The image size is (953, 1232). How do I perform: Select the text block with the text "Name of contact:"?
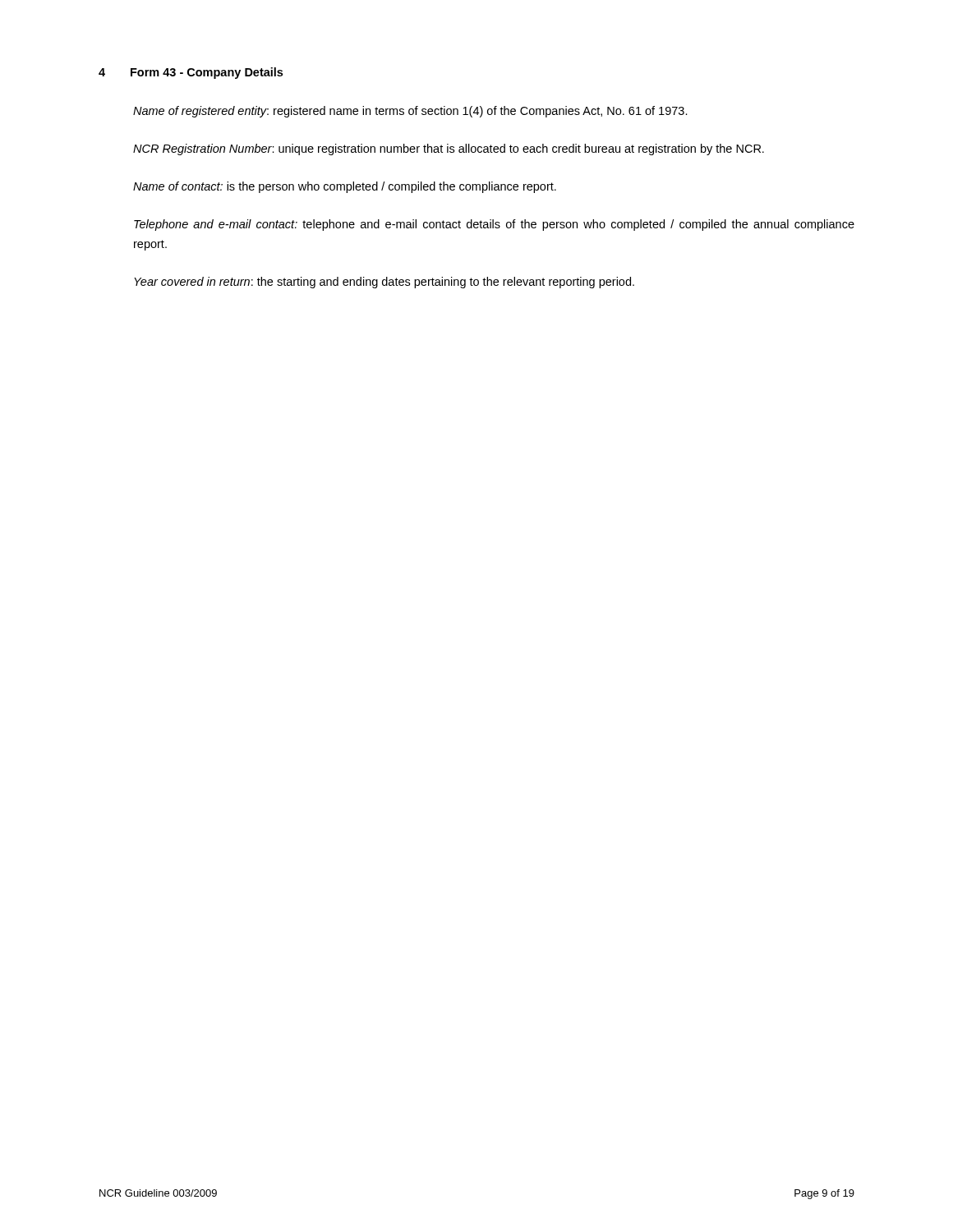[345, 186]
